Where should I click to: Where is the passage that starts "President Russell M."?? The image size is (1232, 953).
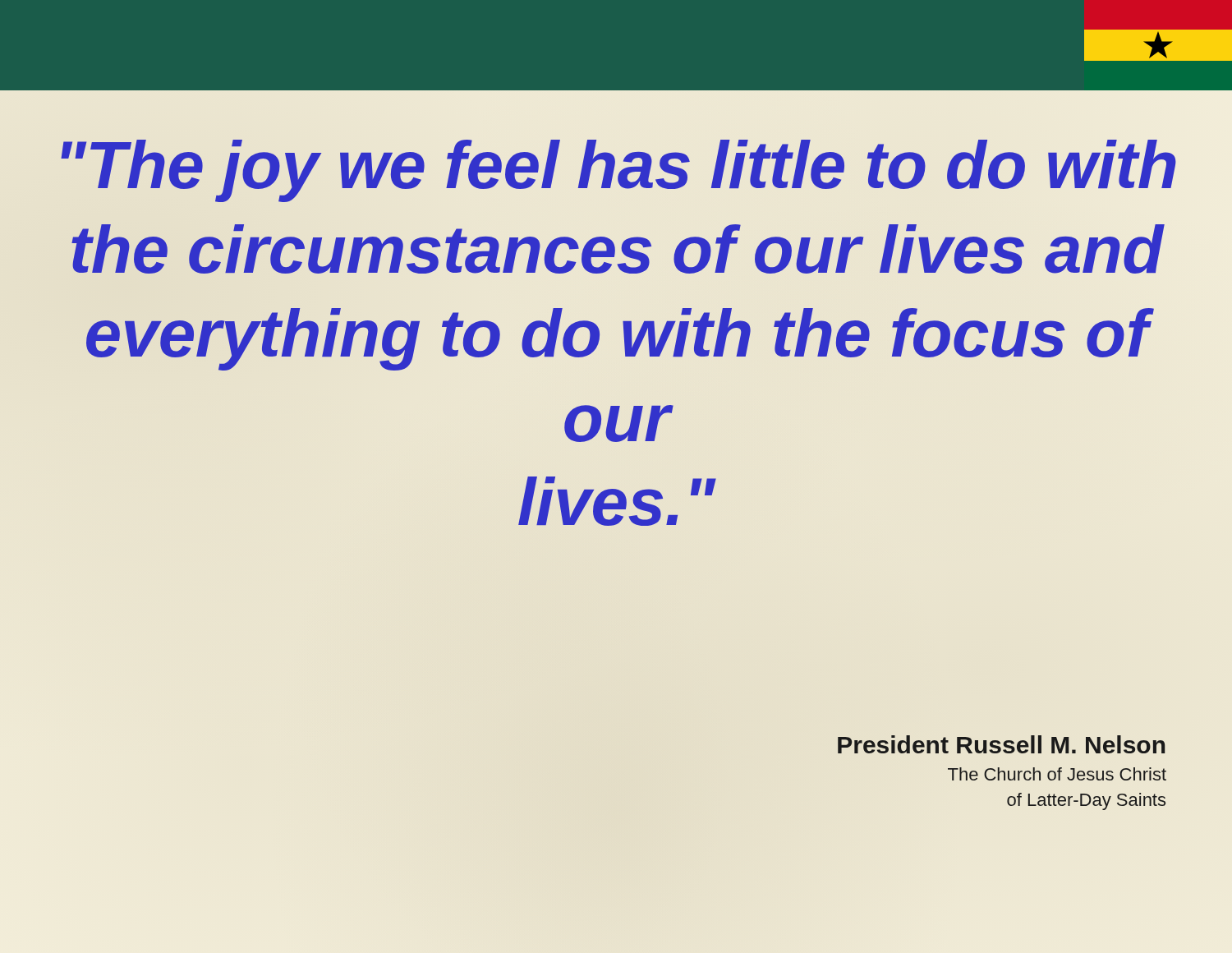pos(1001,772)
